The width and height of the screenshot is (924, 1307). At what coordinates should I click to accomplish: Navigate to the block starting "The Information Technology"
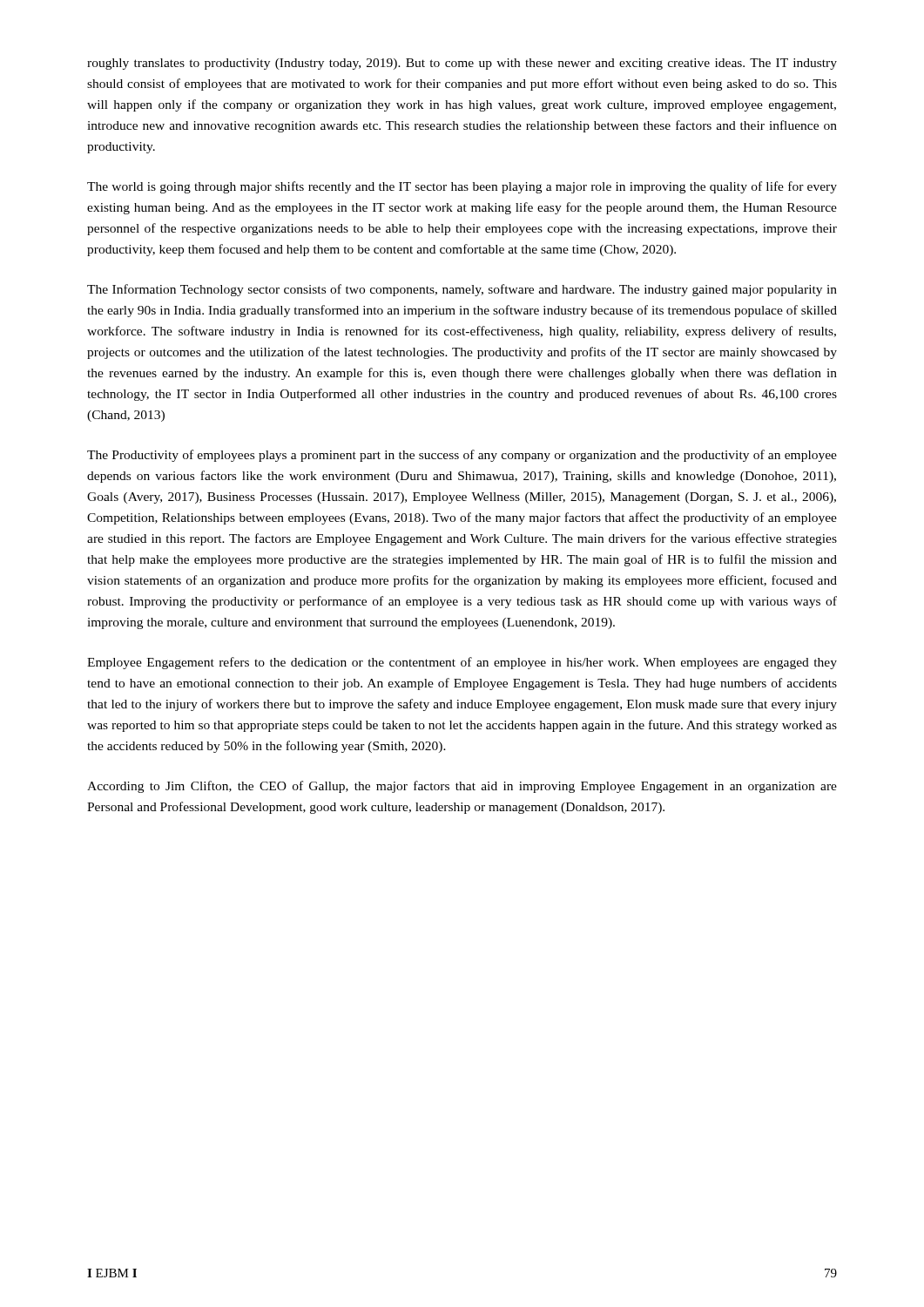click(462, 352)
